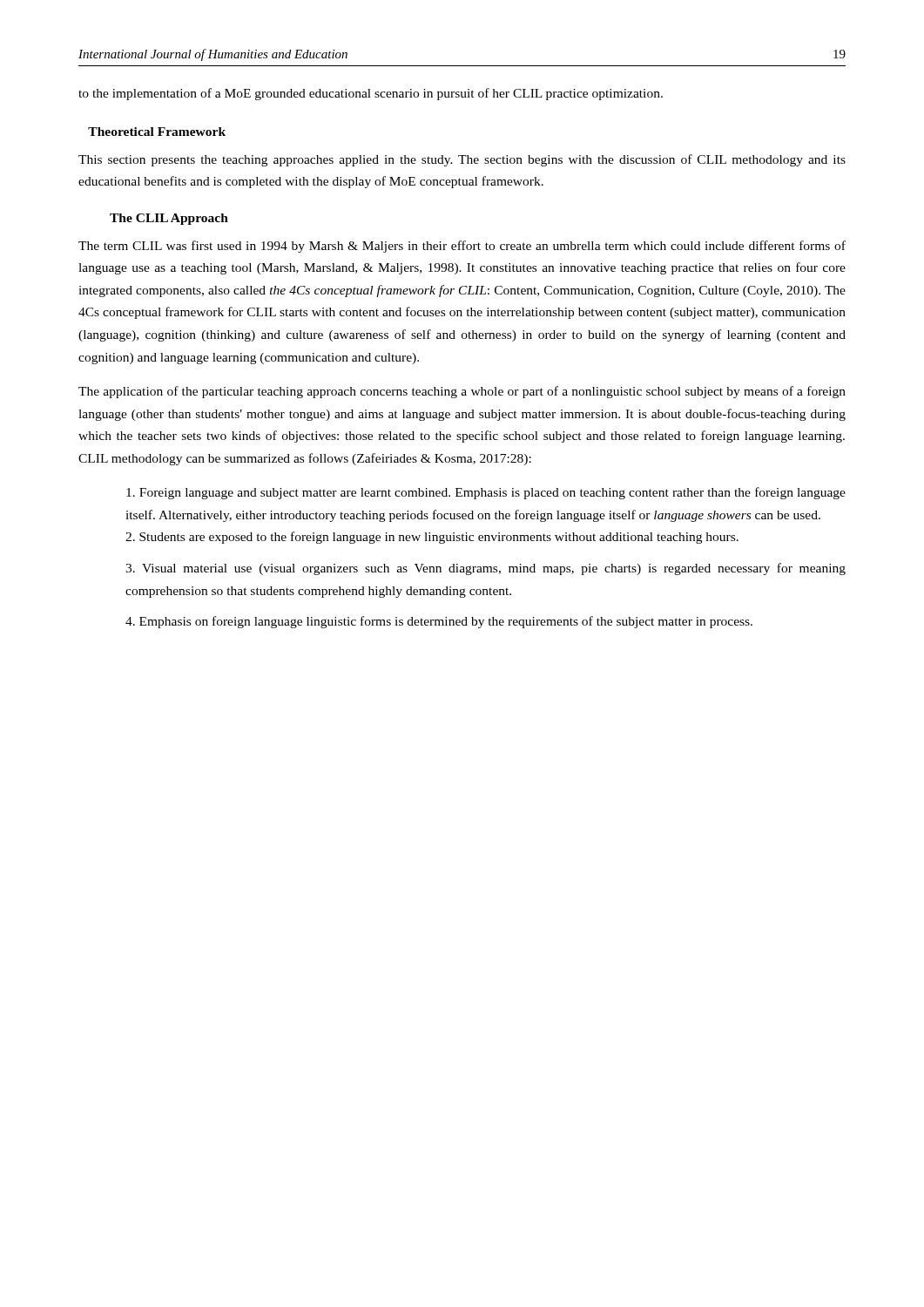924x1307 pixels.
Task: Click on the list item that says "Foreign language and subject"
Action: [486, 514]
